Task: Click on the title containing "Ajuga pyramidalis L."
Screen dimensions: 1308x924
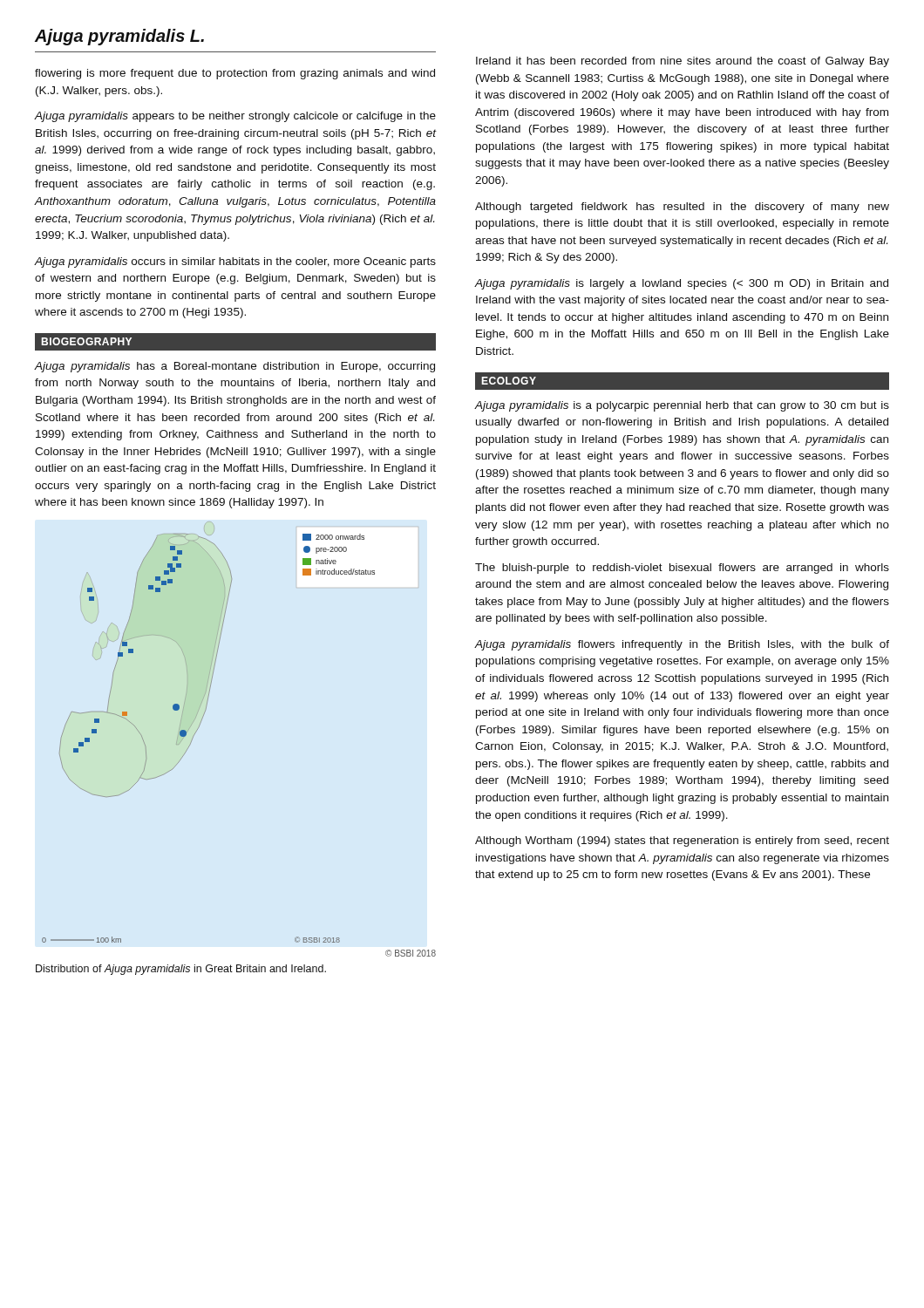Action: [120, 36]
